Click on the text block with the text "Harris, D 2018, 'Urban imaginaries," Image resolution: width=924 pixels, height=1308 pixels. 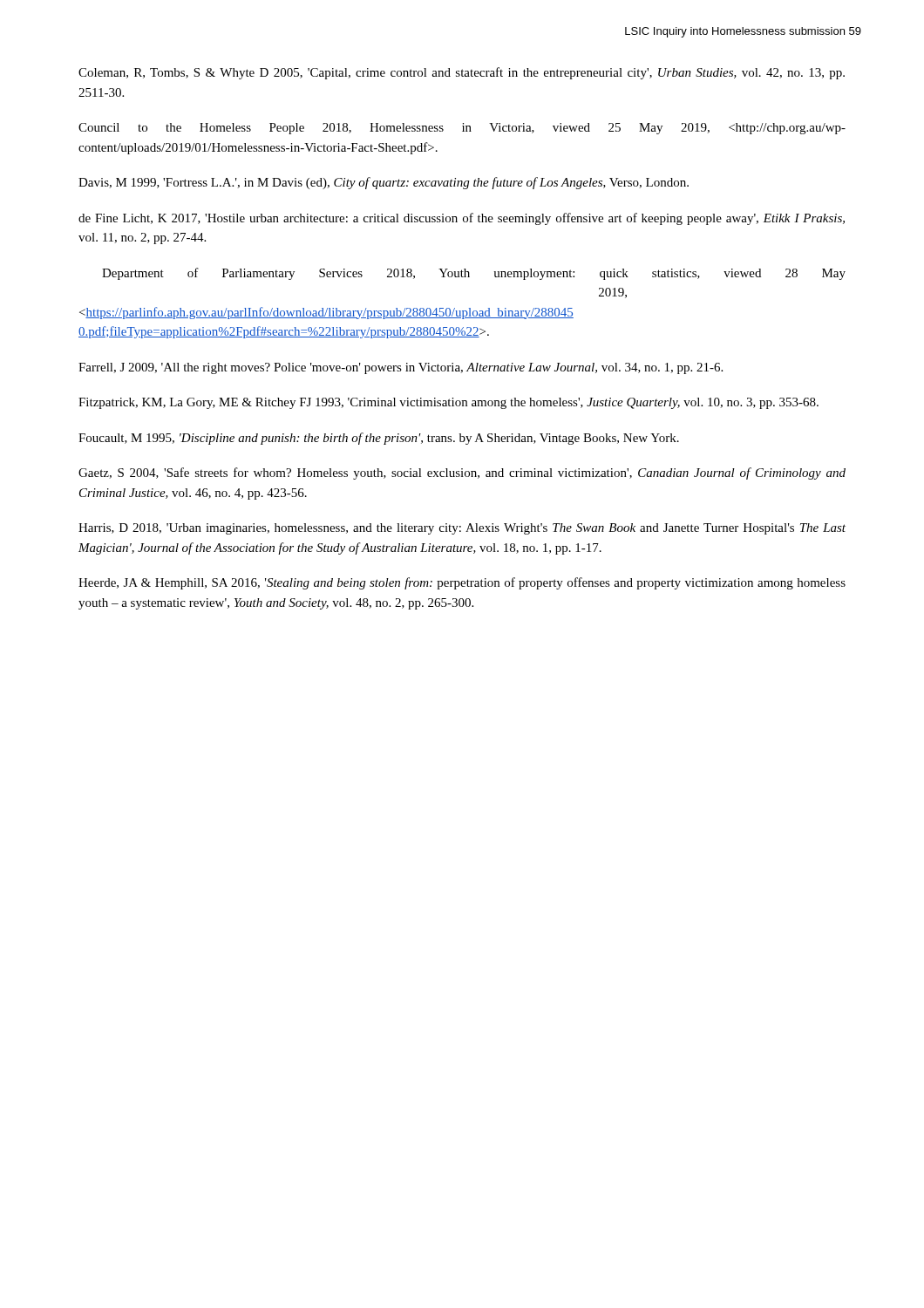point(462,537)
